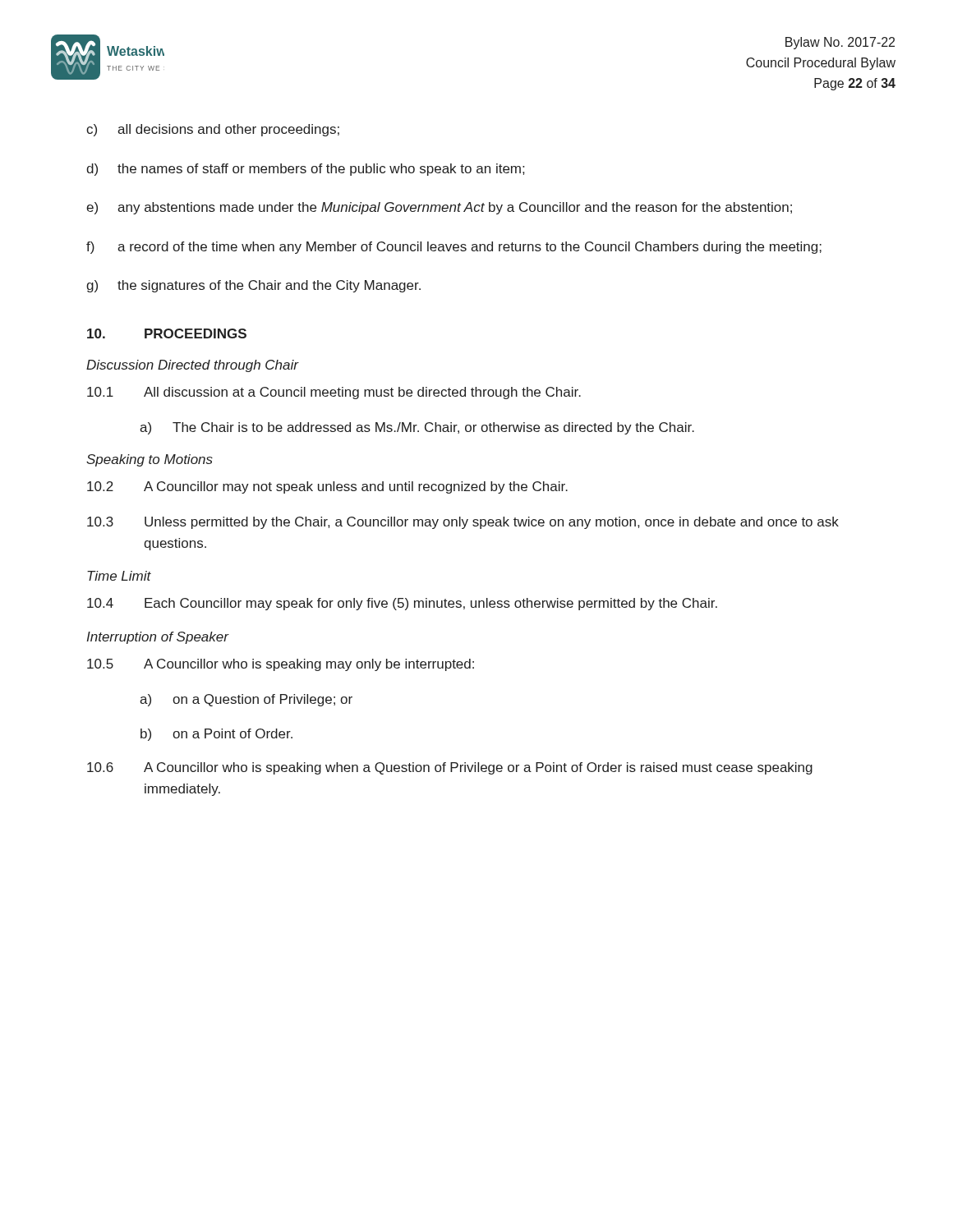Click on the text starting "g) the signatures of the Chair and the"
Image resolution: width=953 pixels, height=1232 pixels.
(x=254, y=286)
